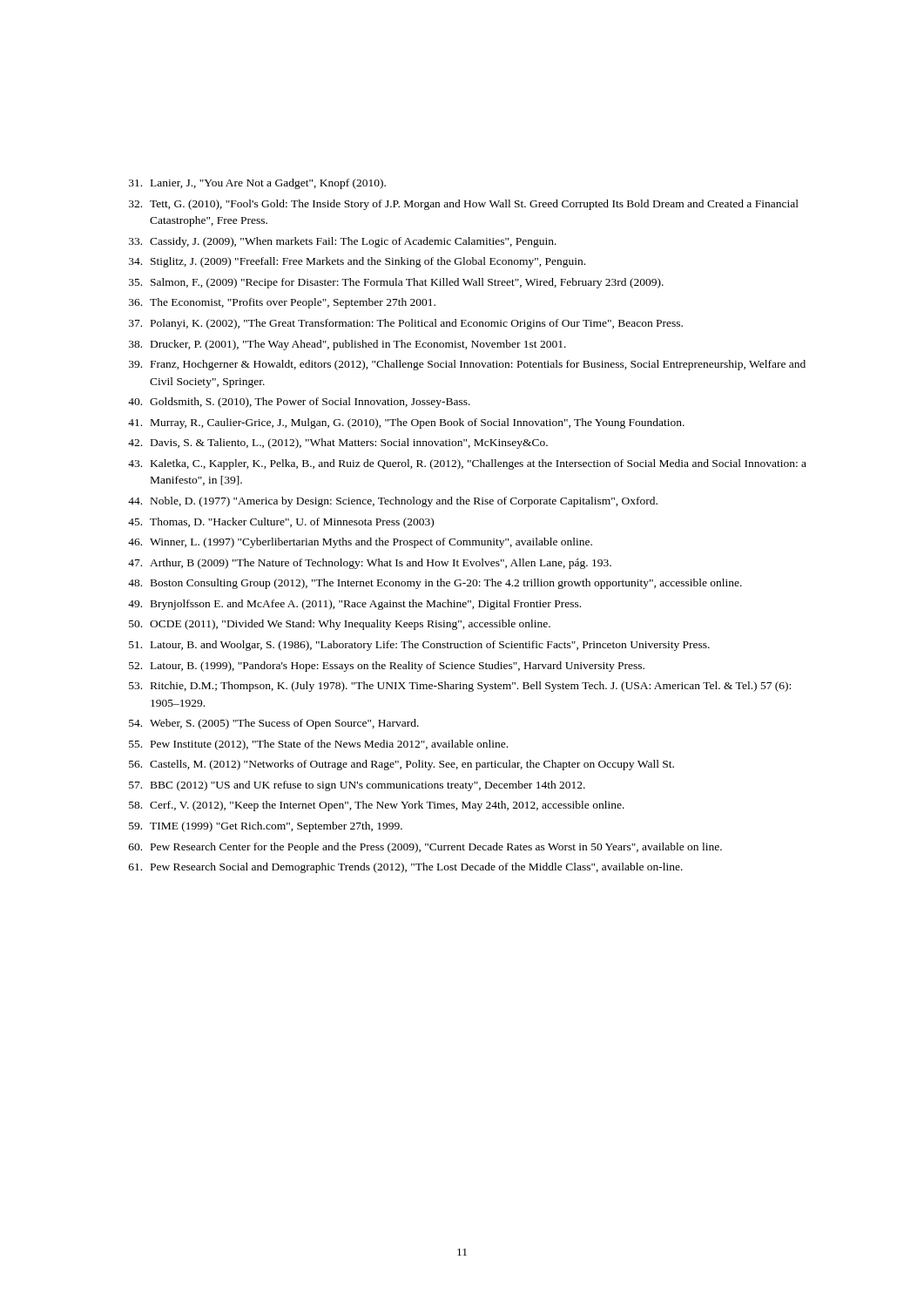Viewport: 924px width, 1307px height.
Task: Select the element starting "38. Drucker, P. (2001), "The Way Ahead", published"
Action: (x=462, y=344)
